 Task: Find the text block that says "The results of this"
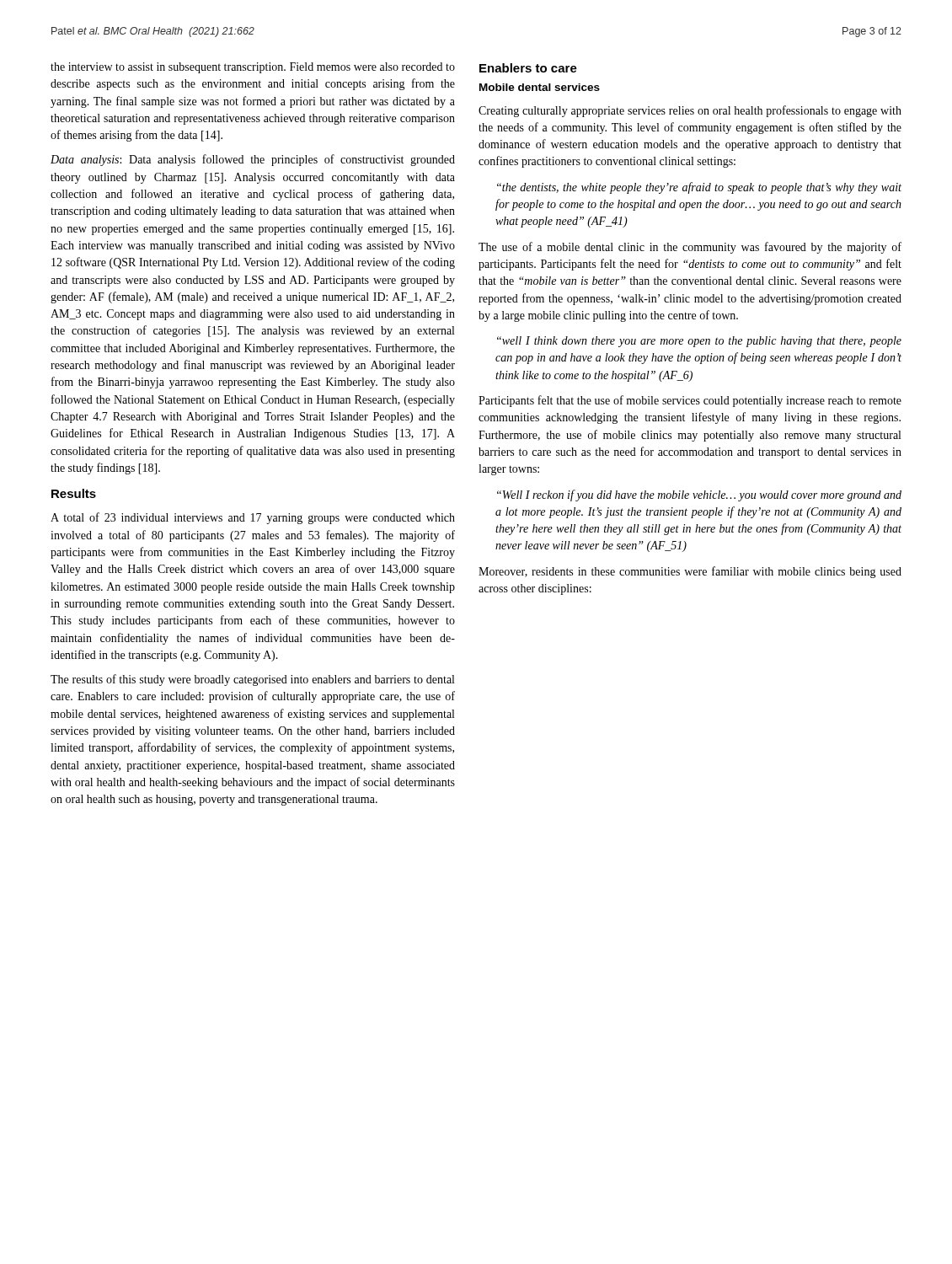[x=253, y=740]
